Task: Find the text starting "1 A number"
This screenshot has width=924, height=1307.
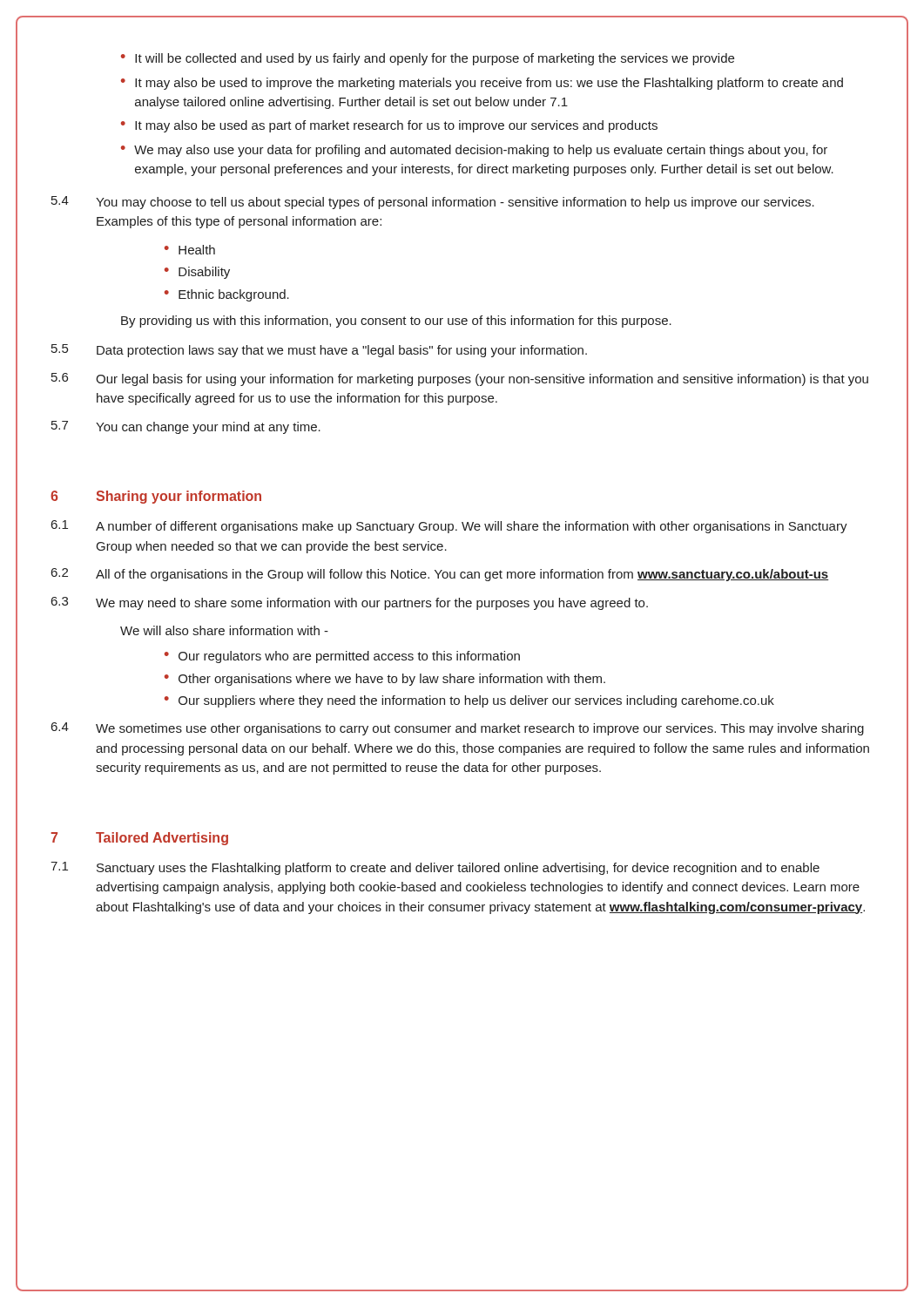Action: [x=462, y=537]
